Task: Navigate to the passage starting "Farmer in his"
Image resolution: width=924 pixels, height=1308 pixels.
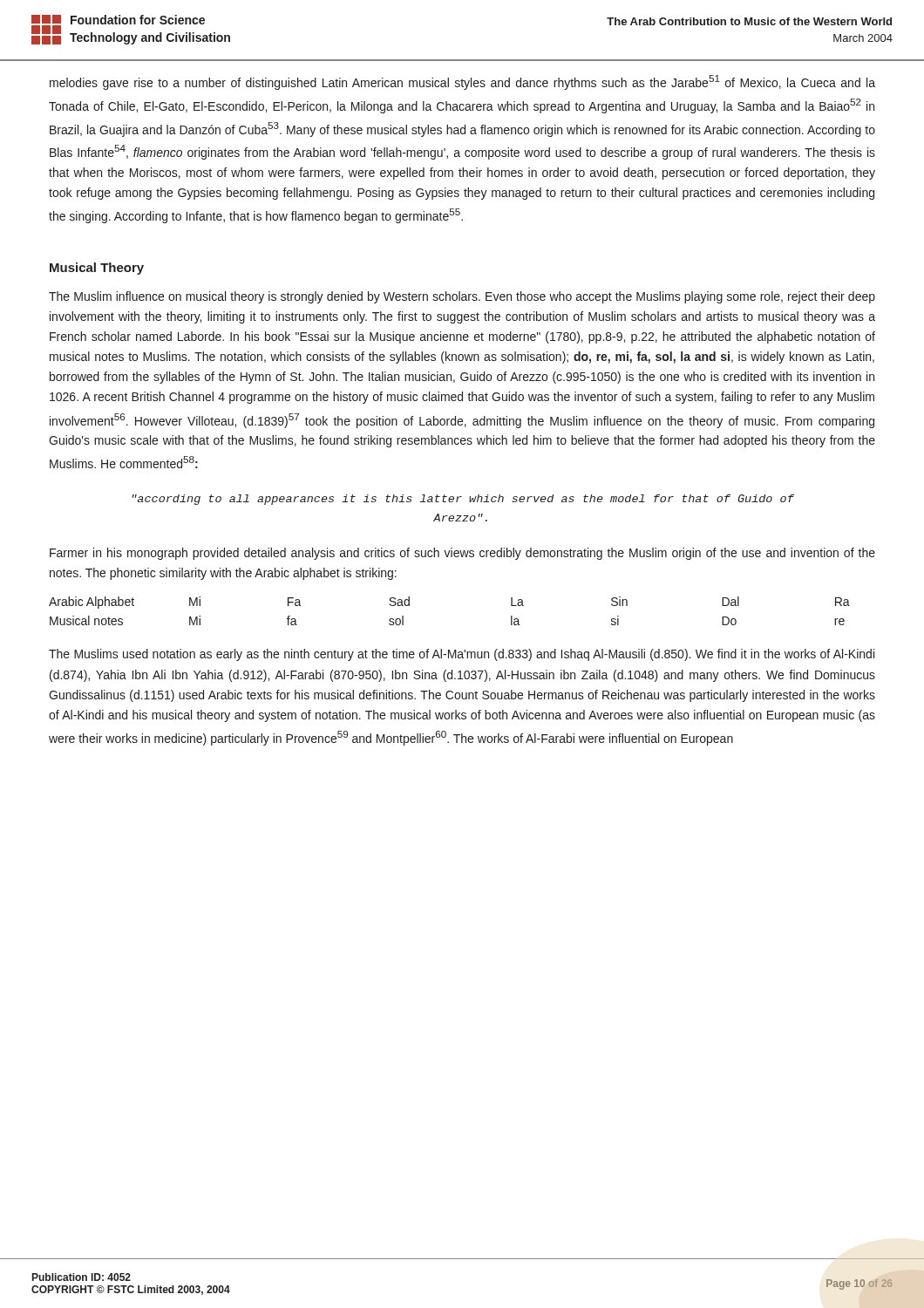Action: tap(462, 563)
